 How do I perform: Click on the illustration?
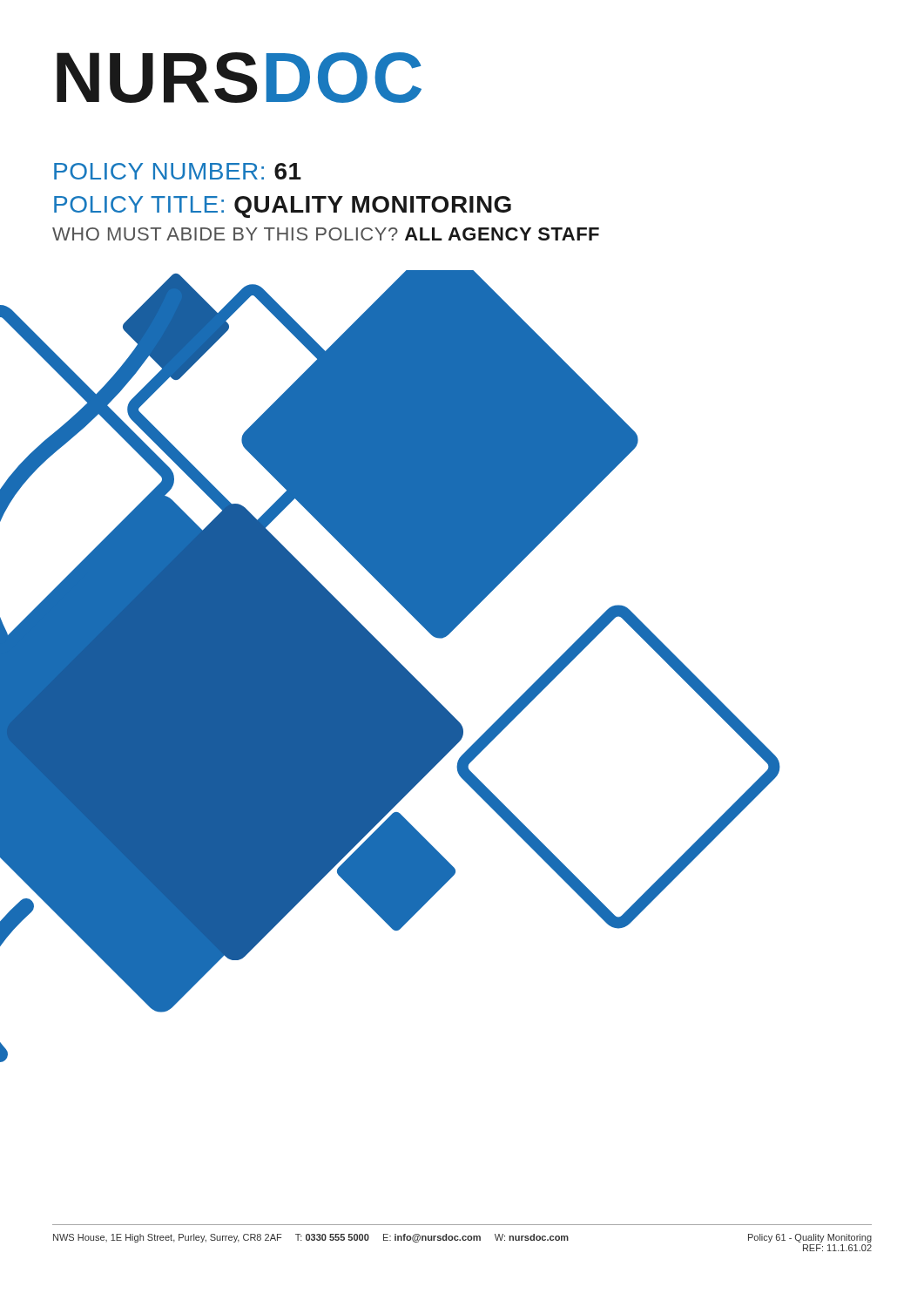462,749
